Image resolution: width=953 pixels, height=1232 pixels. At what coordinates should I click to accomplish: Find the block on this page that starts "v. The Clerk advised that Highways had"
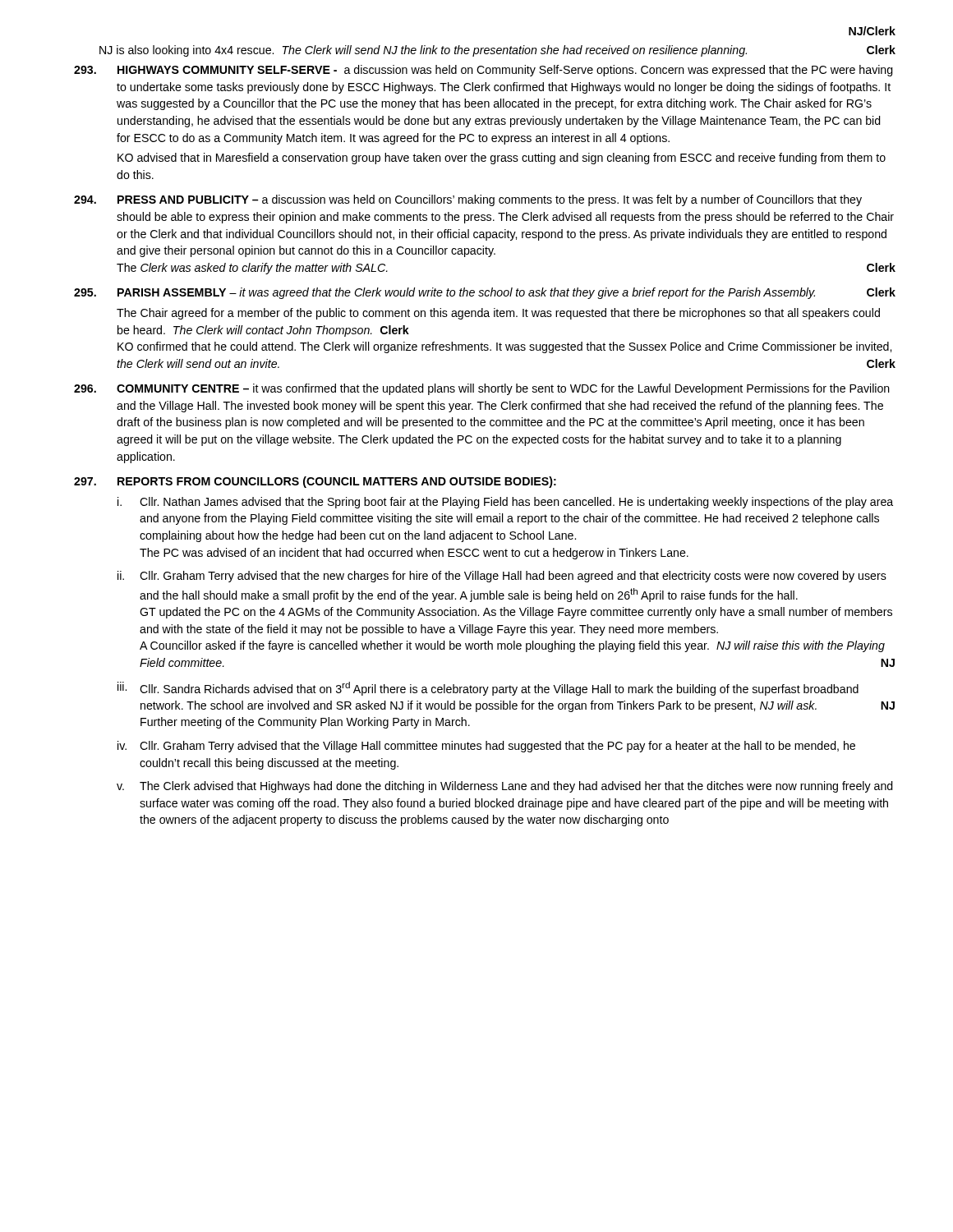[x=506, y=805]
